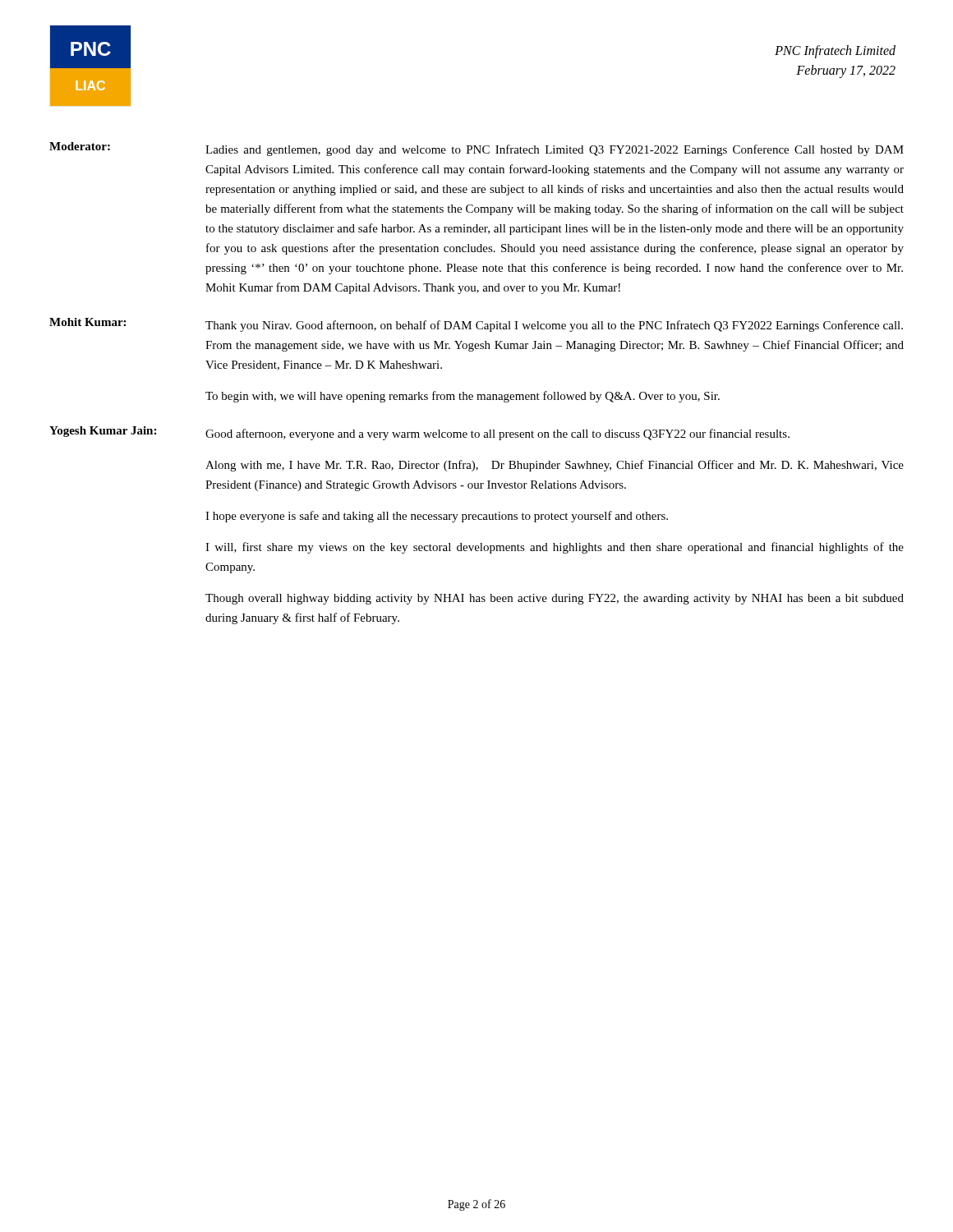Select the text block containing "Mohit Kumar: Thank you Nirav. Good"

(x=476, y=361)
